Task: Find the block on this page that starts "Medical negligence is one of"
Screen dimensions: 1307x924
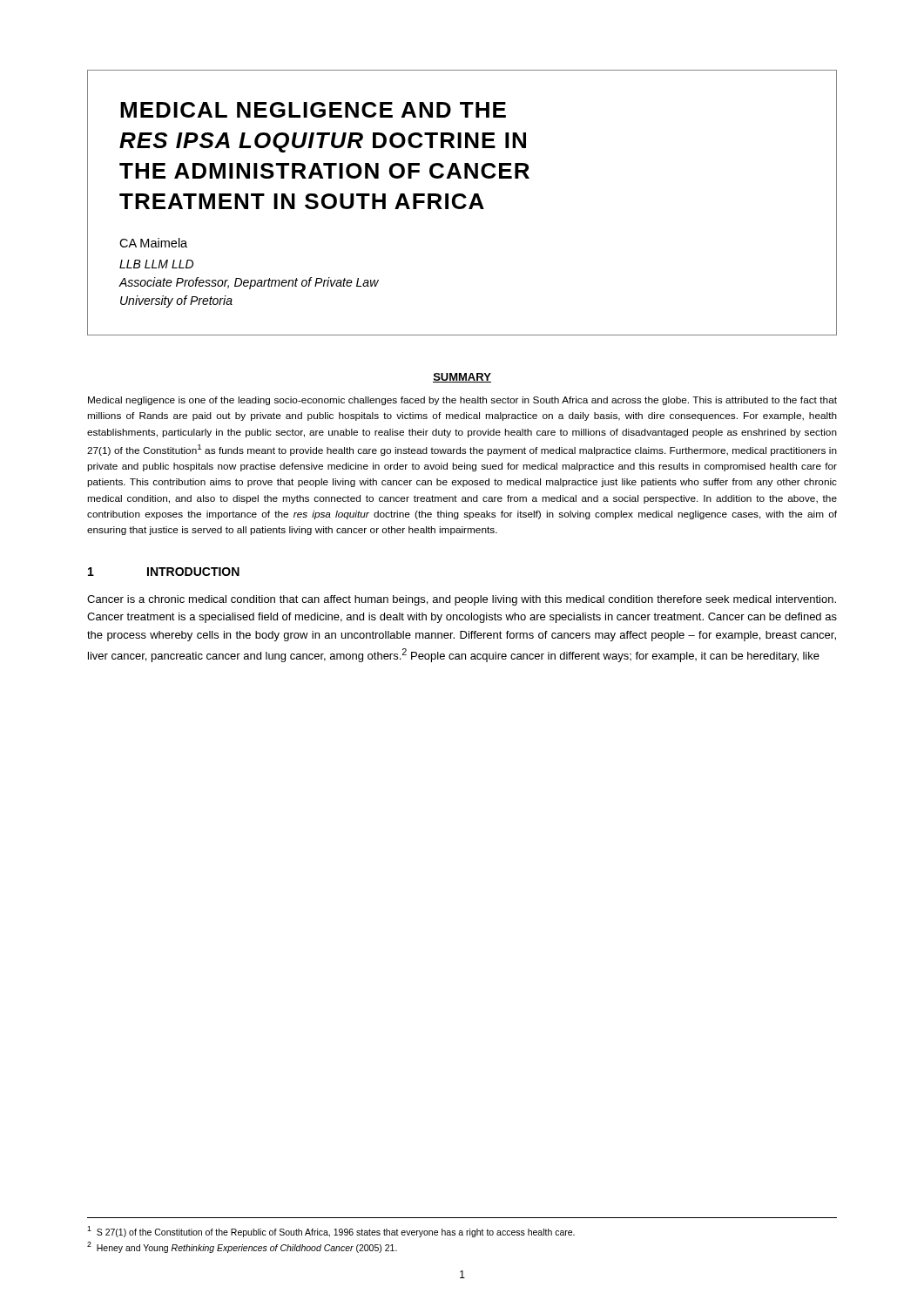Action: point(462,465)
